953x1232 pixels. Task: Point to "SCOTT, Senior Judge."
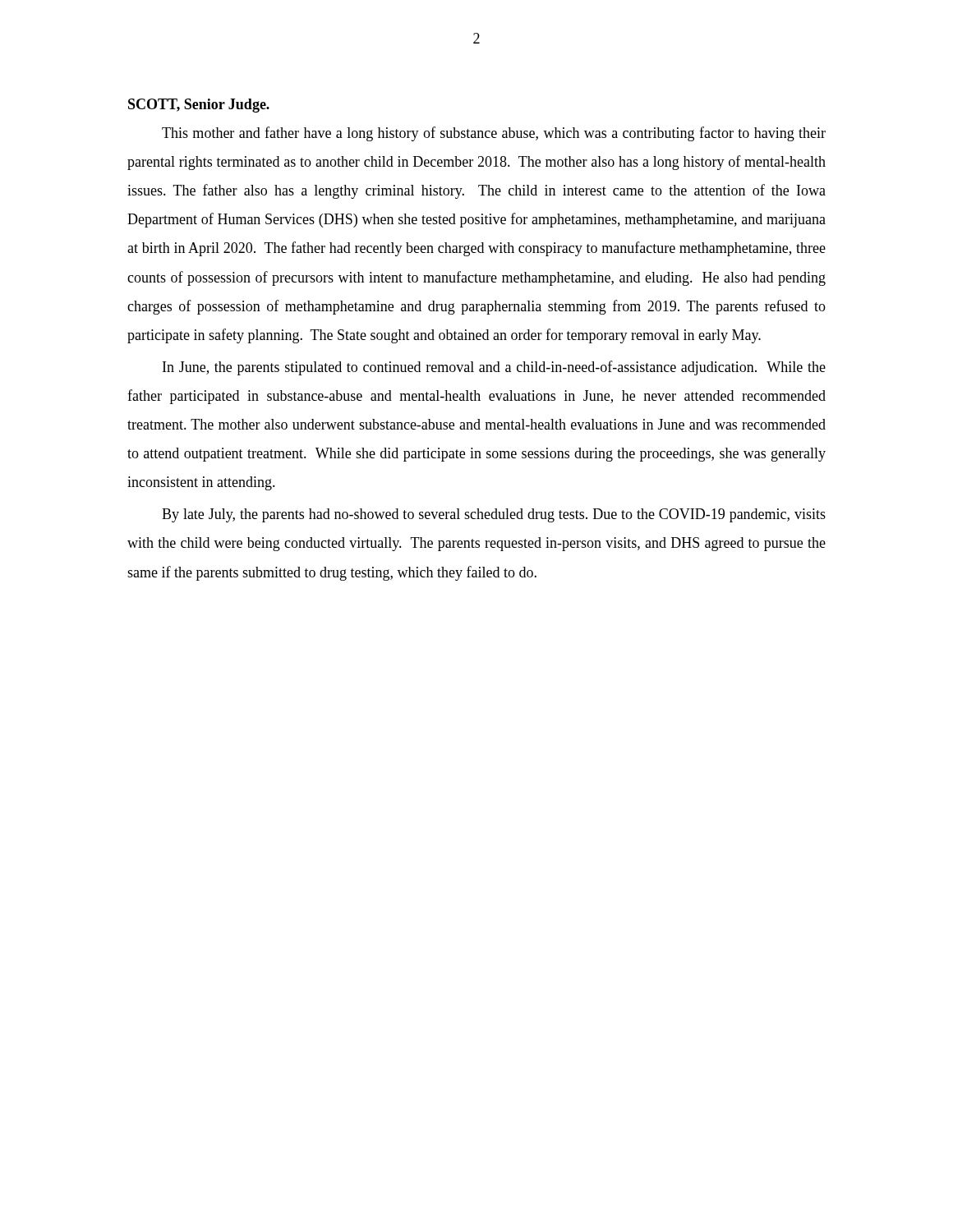[199, 104]
